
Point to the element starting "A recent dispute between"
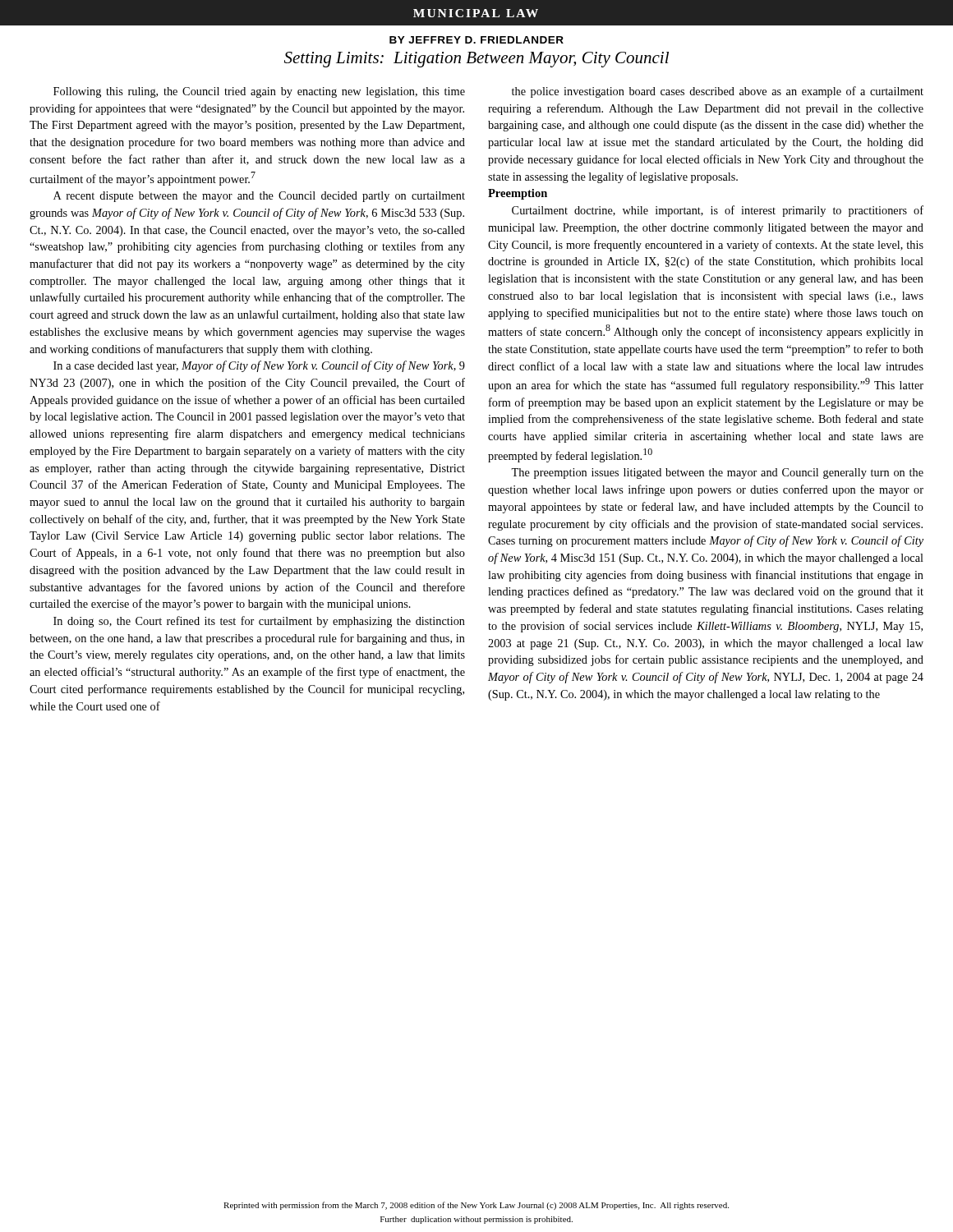pos(247,272)
